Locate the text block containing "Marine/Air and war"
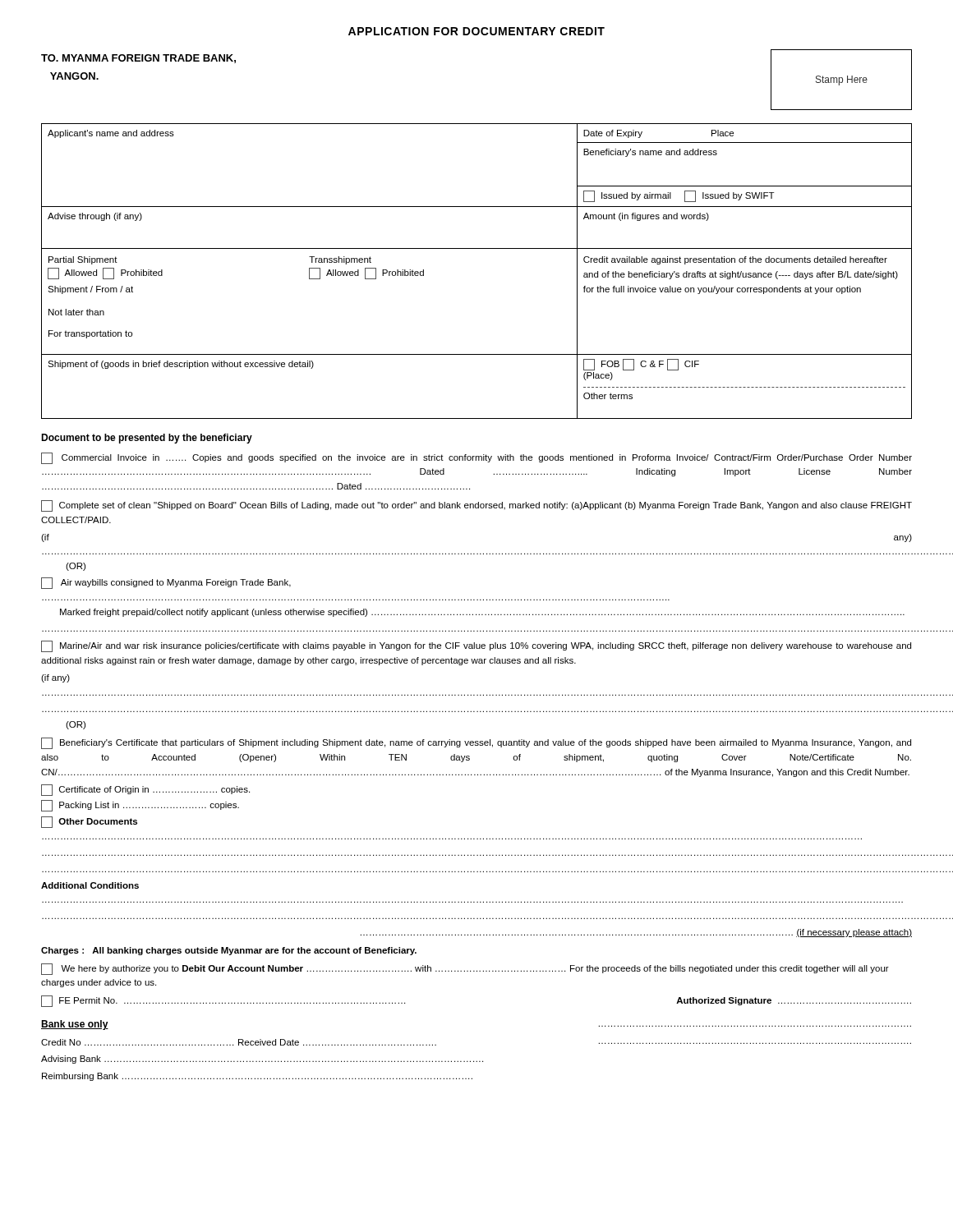This screenshot has height=1232, width=953. coord(476,653)
